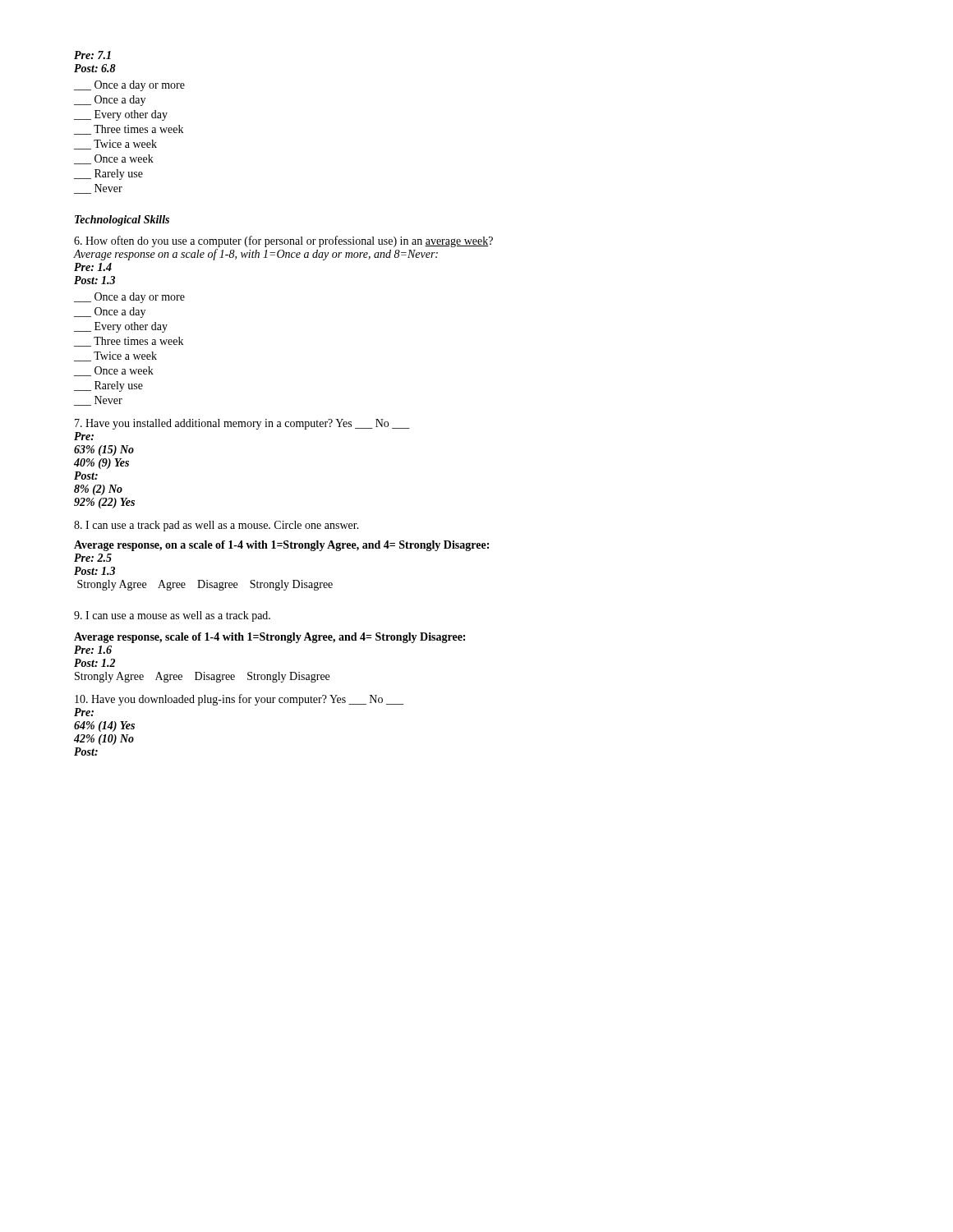Locate the region starting "How often do you use a computer"
Viewport: 953px width, 1232px height.
284,261
